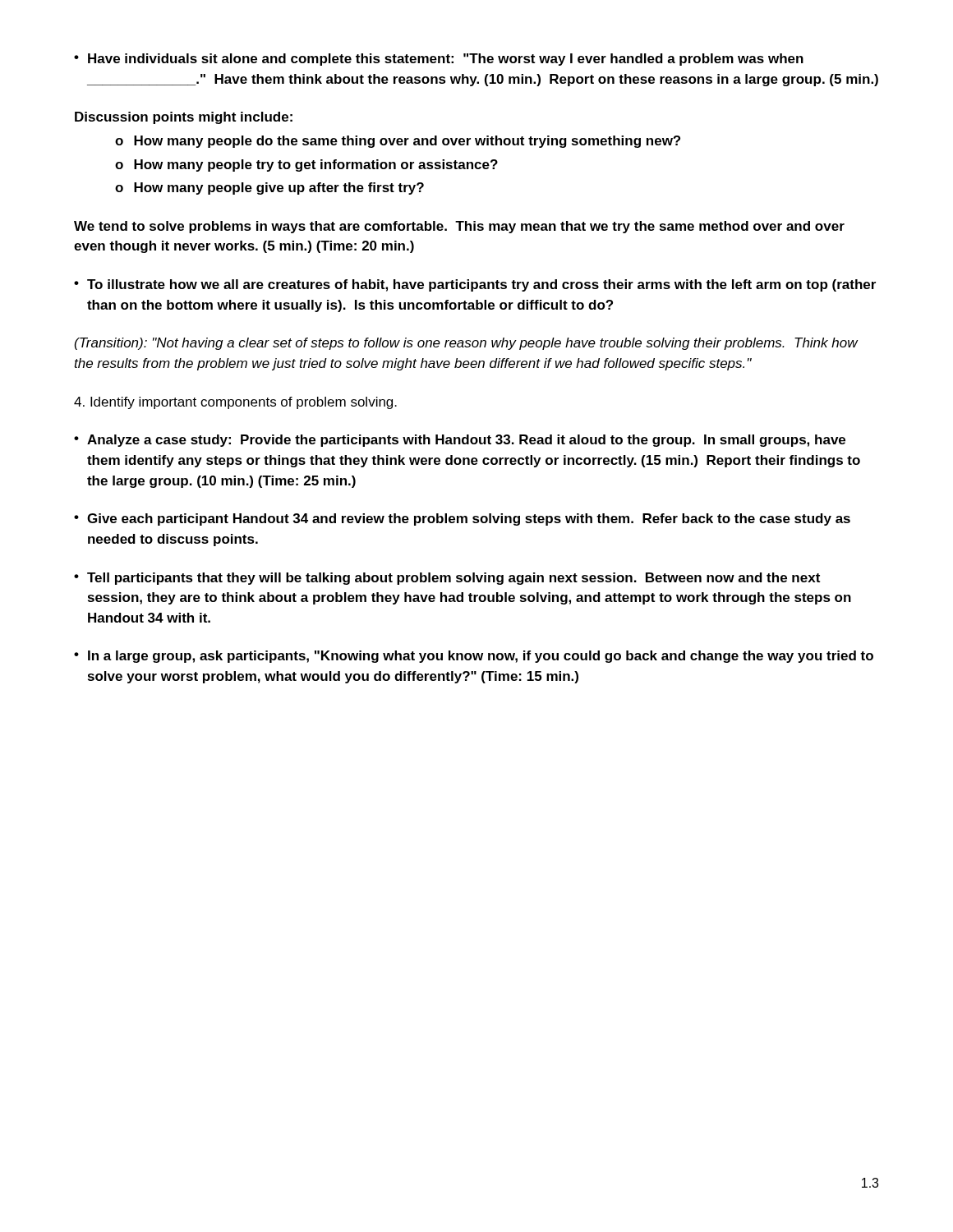Find the list item with the text "• Analyze a case study: Provide"
953x1232 pixels.
[476, 461]
